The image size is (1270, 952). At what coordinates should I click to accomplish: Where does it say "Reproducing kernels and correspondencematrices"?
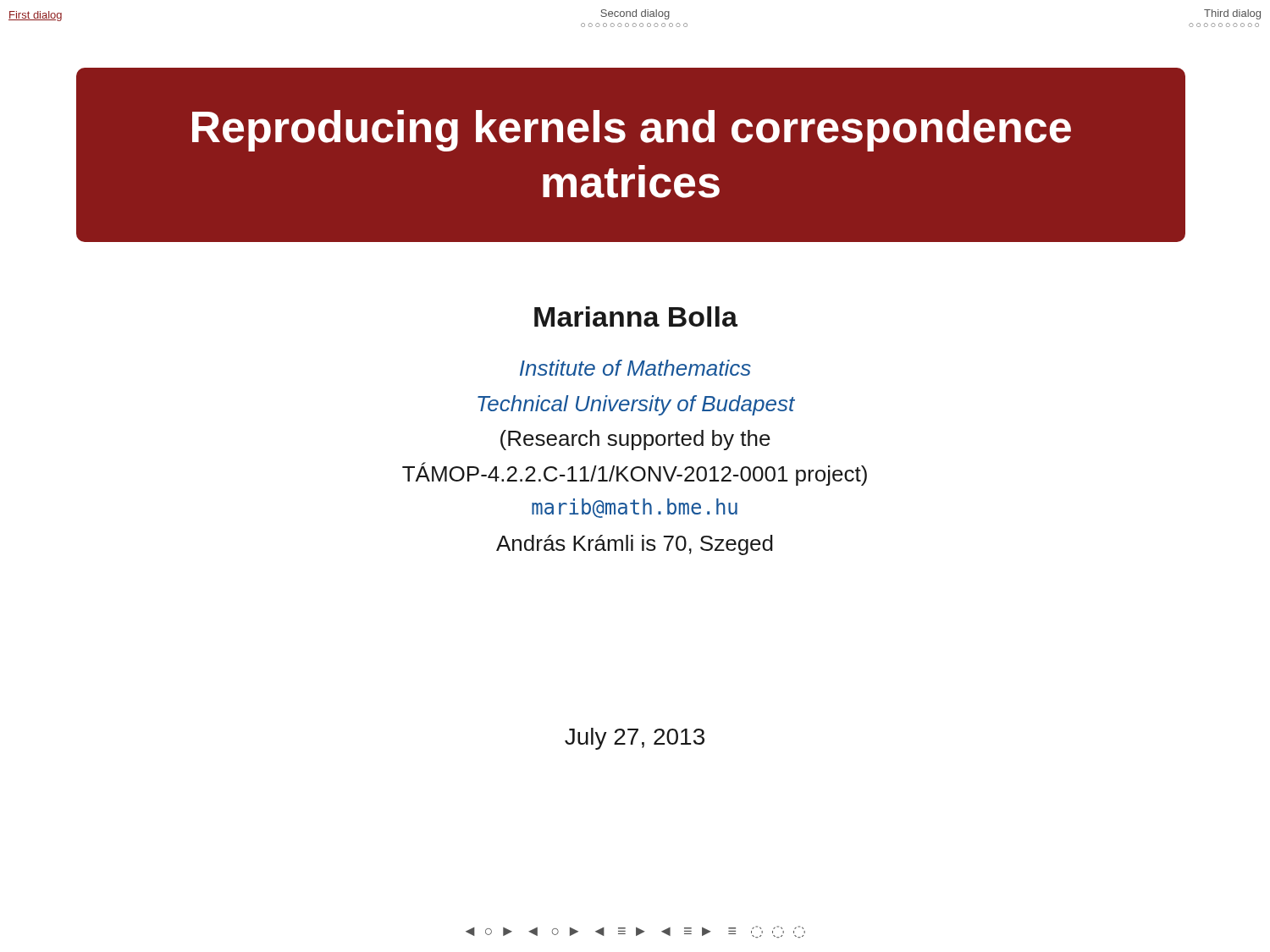[x=631, y=155]
